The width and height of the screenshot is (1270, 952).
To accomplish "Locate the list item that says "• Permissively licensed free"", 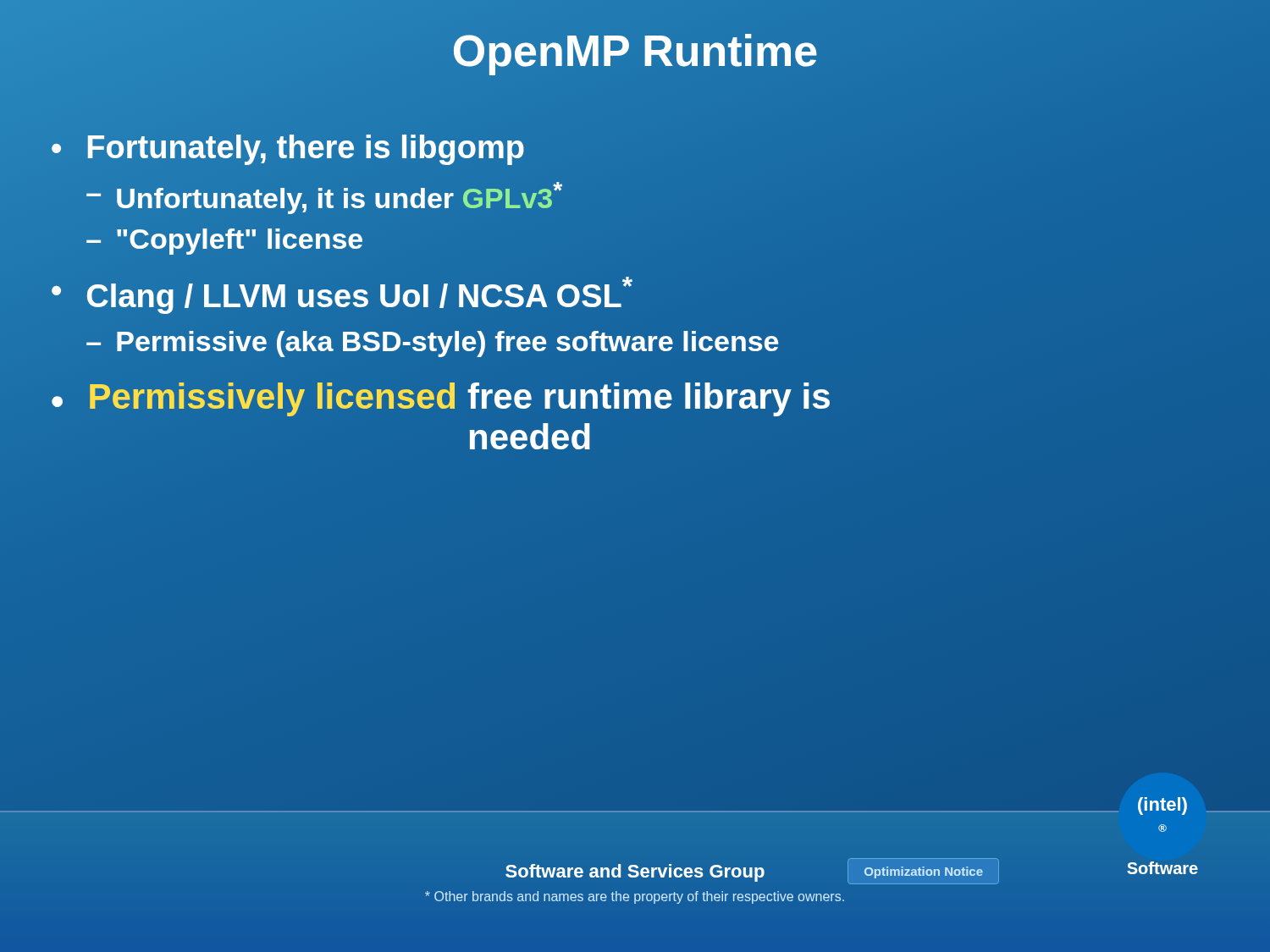I will (x=441, y=417).
